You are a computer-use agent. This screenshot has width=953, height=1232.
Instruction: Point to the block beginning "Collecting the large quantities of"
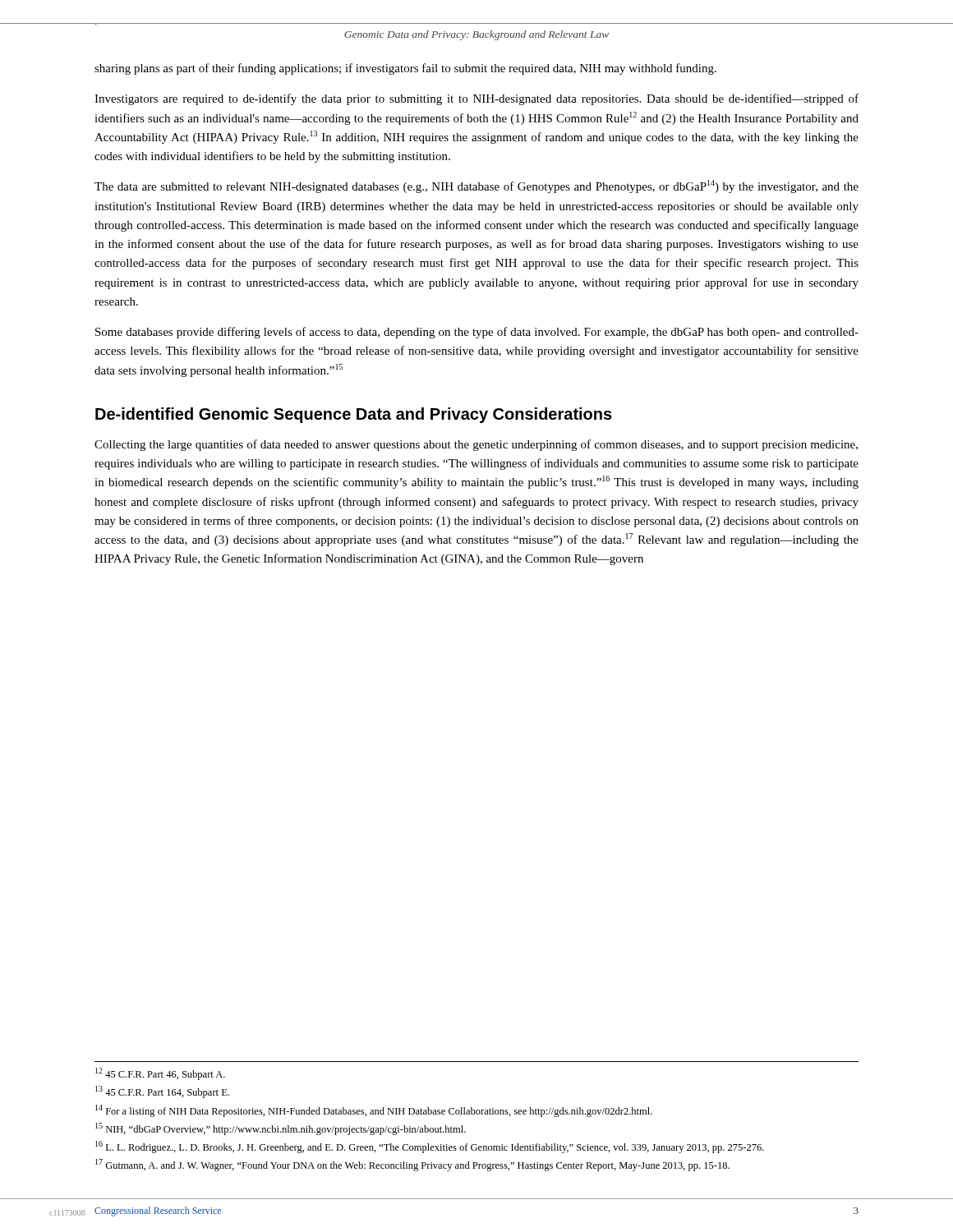(x=476, y=501)
